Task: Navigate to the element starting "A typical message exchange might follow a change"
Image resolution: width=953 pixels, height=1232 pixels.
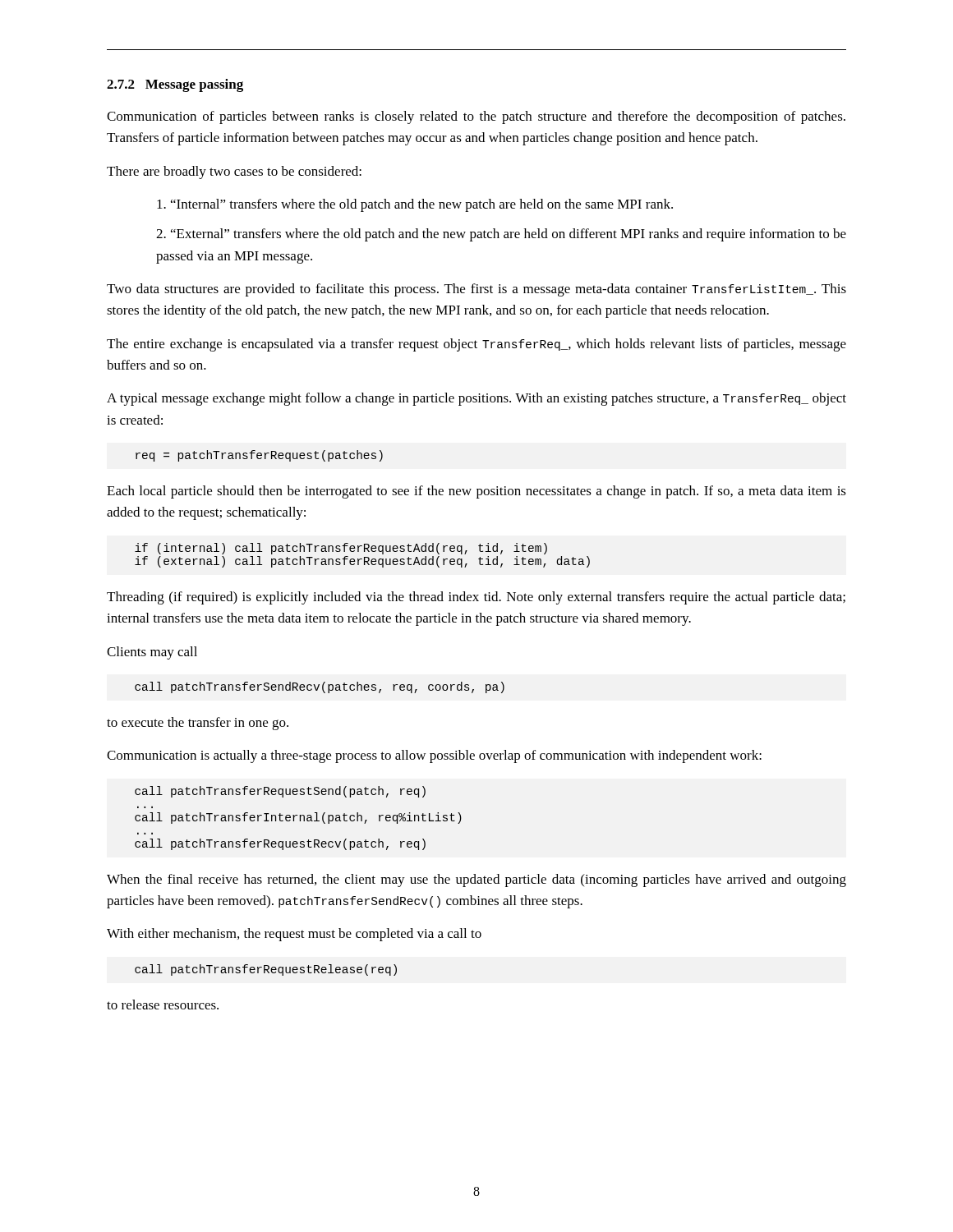Action: (x=476, y=409)
